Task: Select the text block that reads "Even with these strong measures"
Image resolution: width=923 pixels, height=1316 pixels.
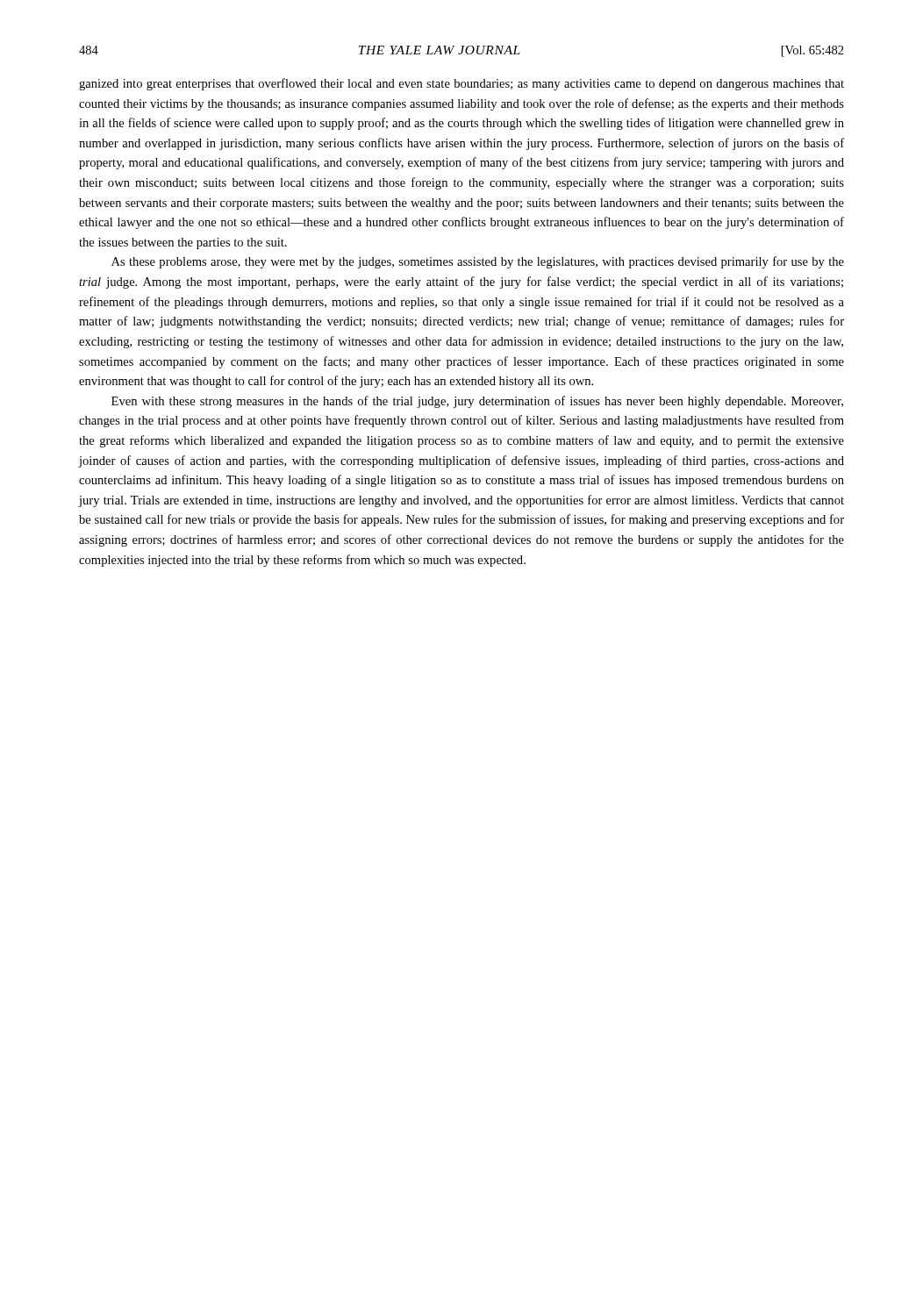Action: (x=462, y=480)
